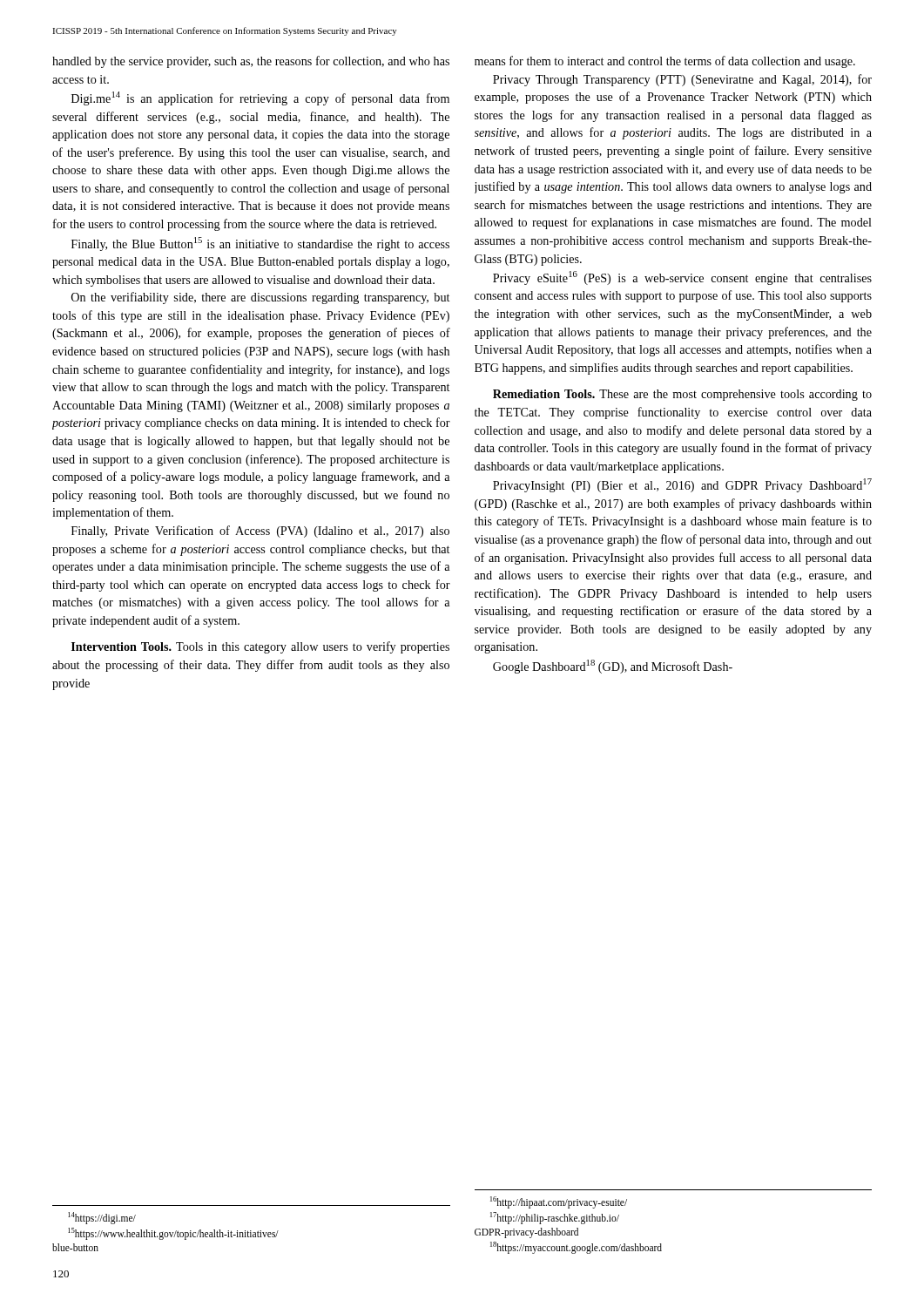Find "16http://hipaat.com/privacy-esuite/ 17http://philip-raschke.github.io/GDPR-privacy-dashboard 18https://myaccount.google.com/dashboard" on this page
The height and width of the screenshot is (1307, 924).
[x=559, y=1202]
